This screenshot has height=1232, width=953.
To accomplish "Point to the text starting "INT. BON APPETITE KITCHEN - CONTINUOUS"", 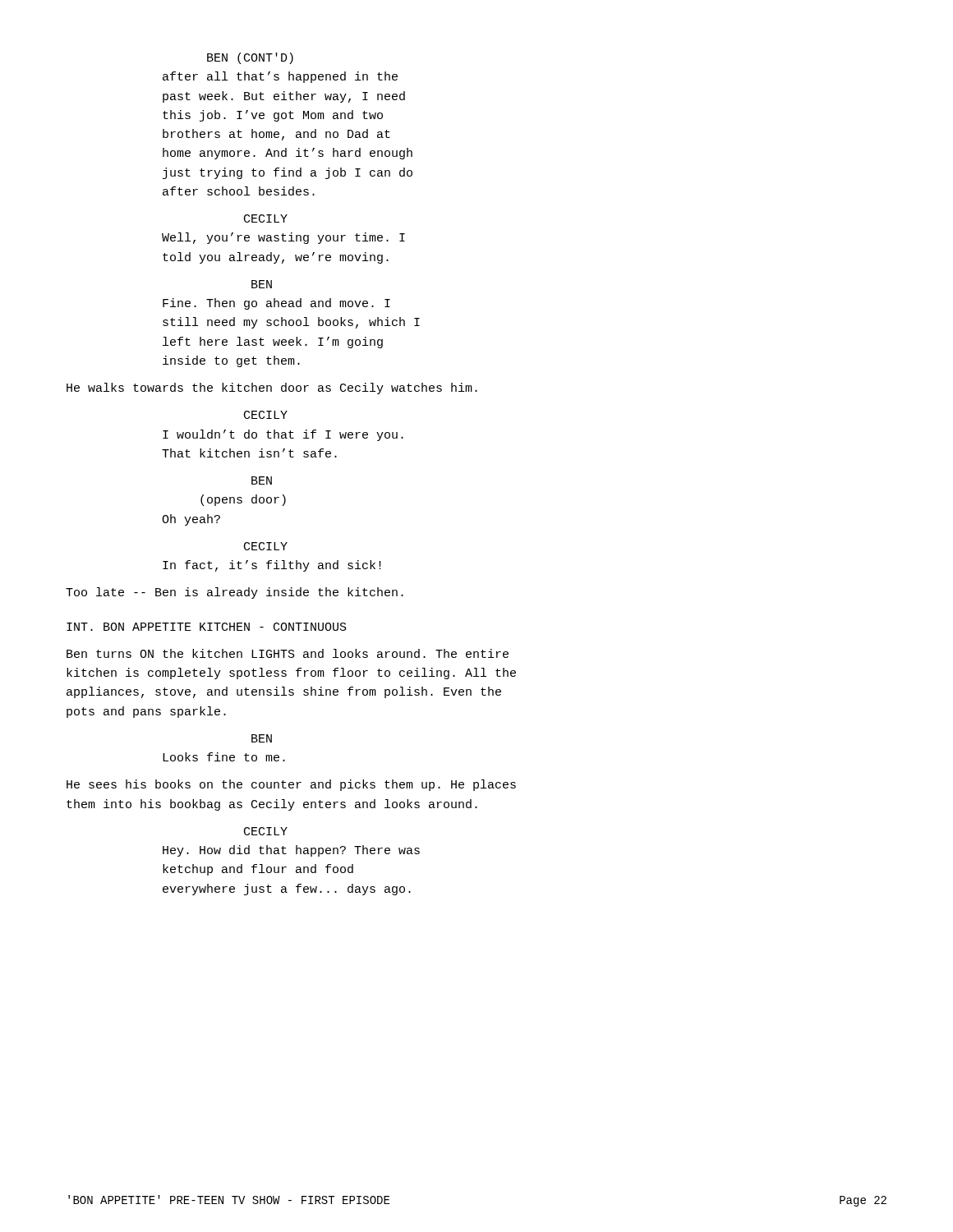I will 207,627.
